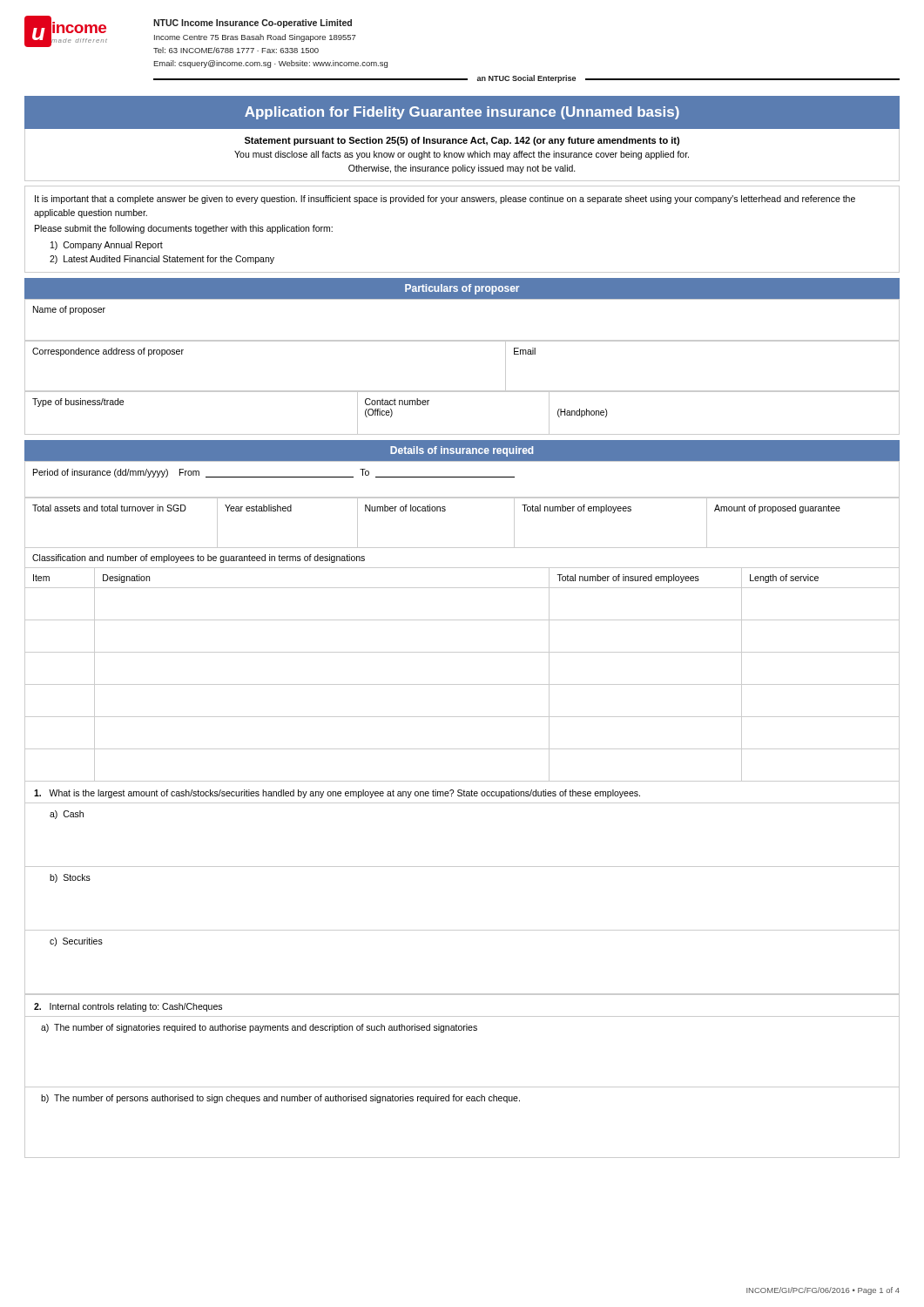Select the text starting "a) Cash"
This screenshot has height=1307, width=924.
[x=67, y=813]
